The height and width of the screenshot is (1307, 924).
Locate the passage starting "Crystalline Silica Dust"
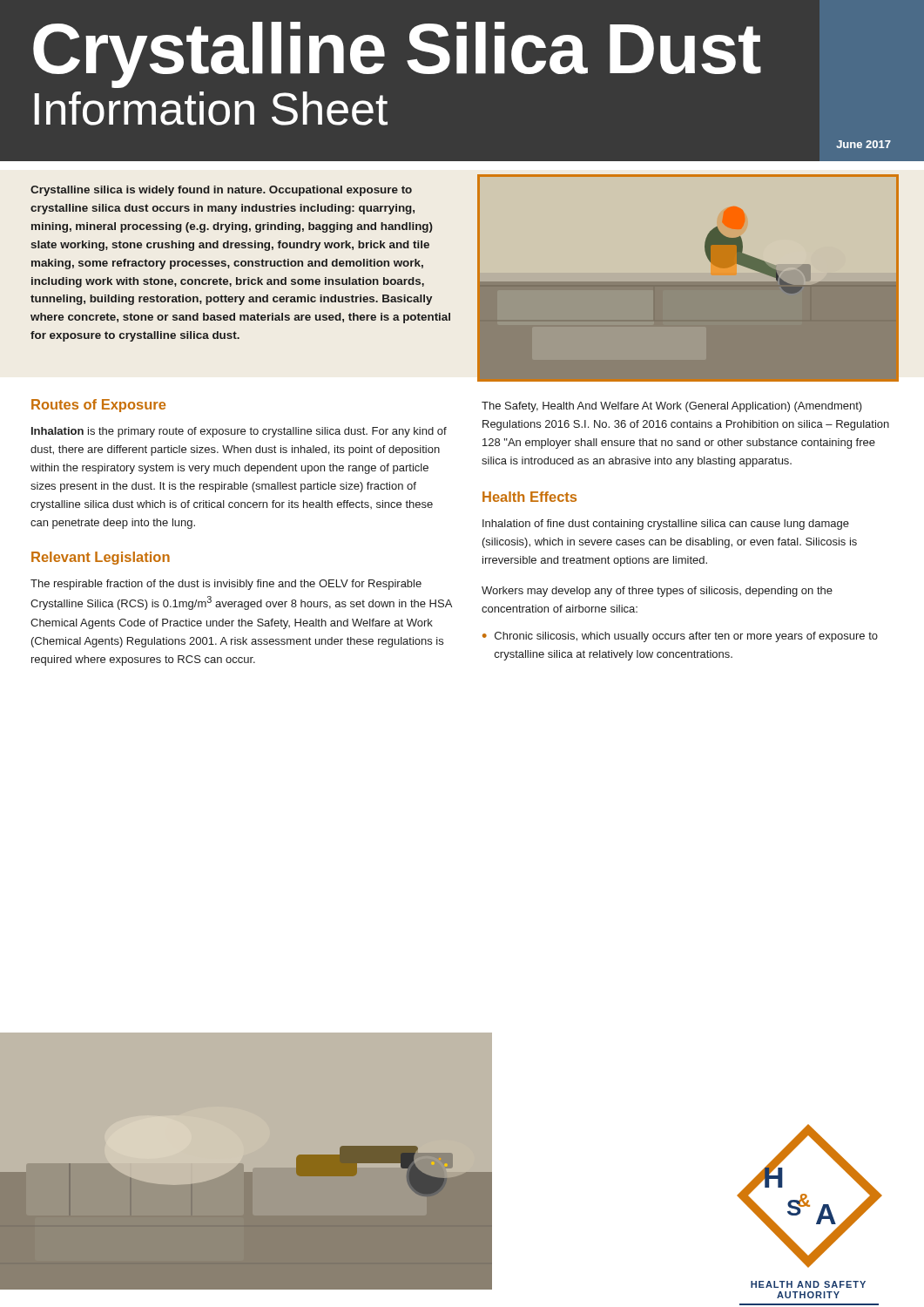(396, 74)
